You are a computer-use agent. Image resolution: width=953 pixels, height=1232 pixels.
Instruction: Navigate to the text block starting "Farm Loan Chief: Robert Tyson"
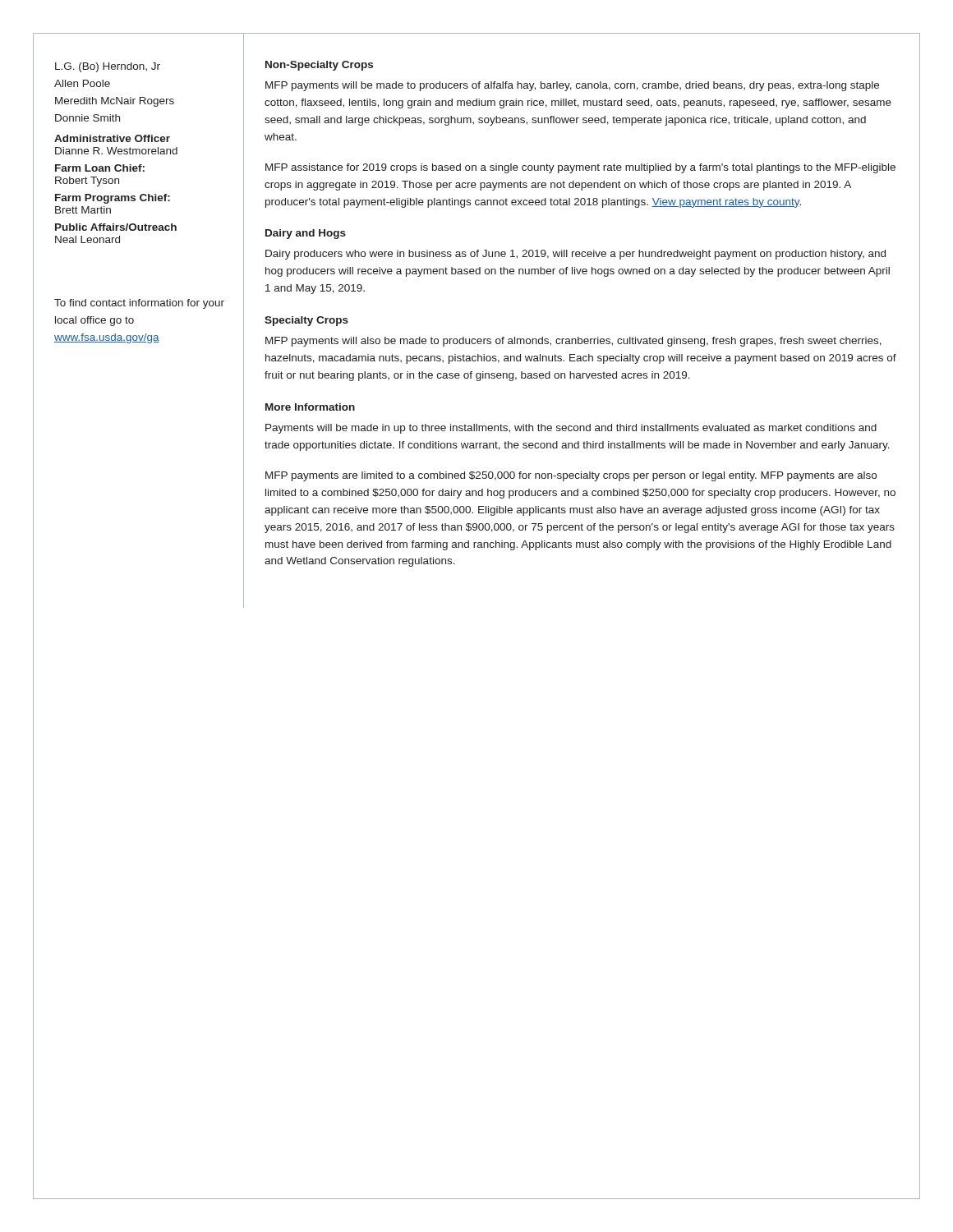[x=100, y=174]
